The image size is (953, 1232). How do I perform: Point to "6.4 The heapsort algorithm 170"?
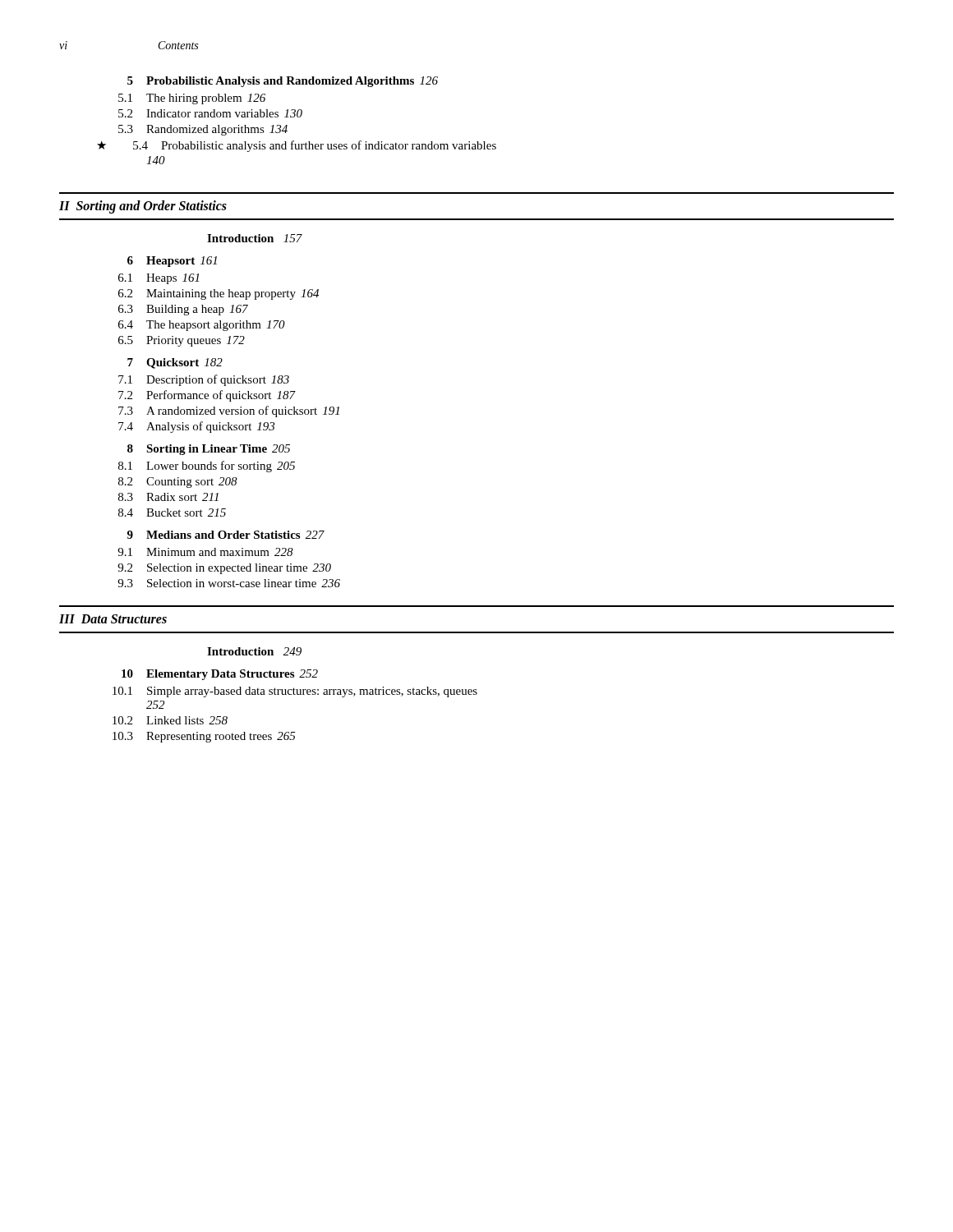[172, 325]
